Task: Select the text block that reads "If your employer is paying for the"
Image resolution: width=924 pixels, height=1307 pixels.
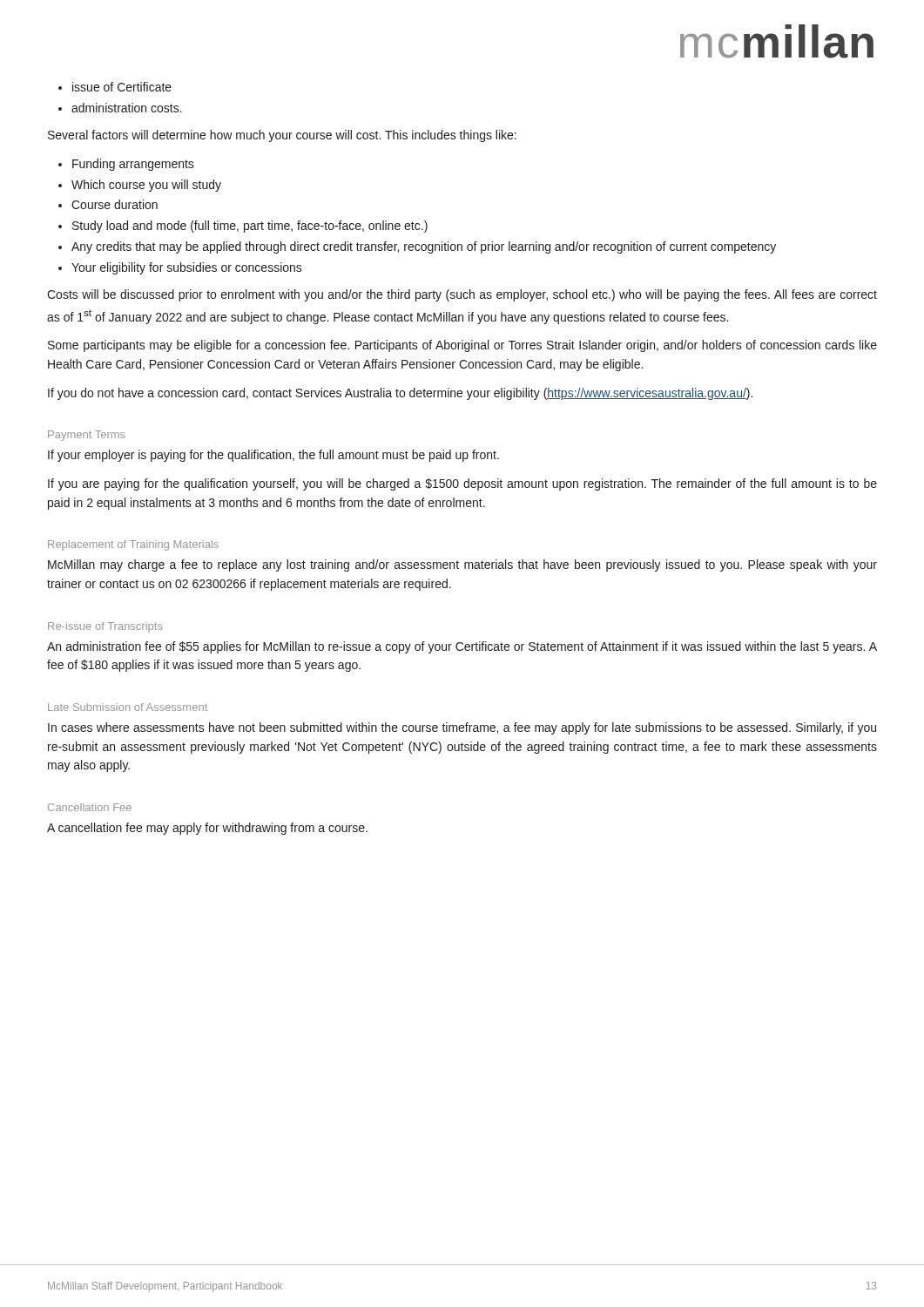Action: 462,456
